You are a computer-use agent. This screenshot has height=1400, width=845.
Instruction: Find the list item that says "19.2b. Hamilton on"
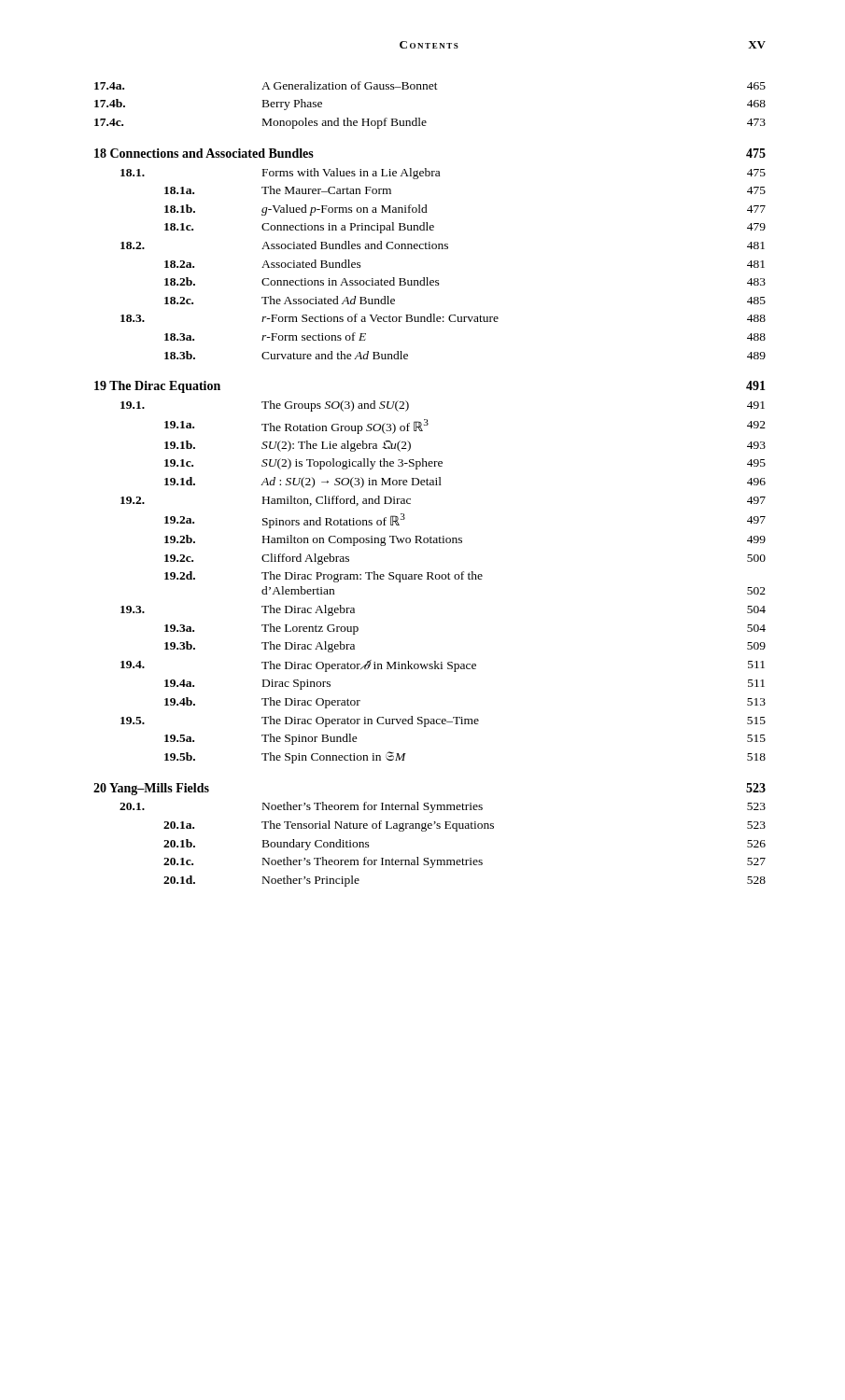pos(430,540)
